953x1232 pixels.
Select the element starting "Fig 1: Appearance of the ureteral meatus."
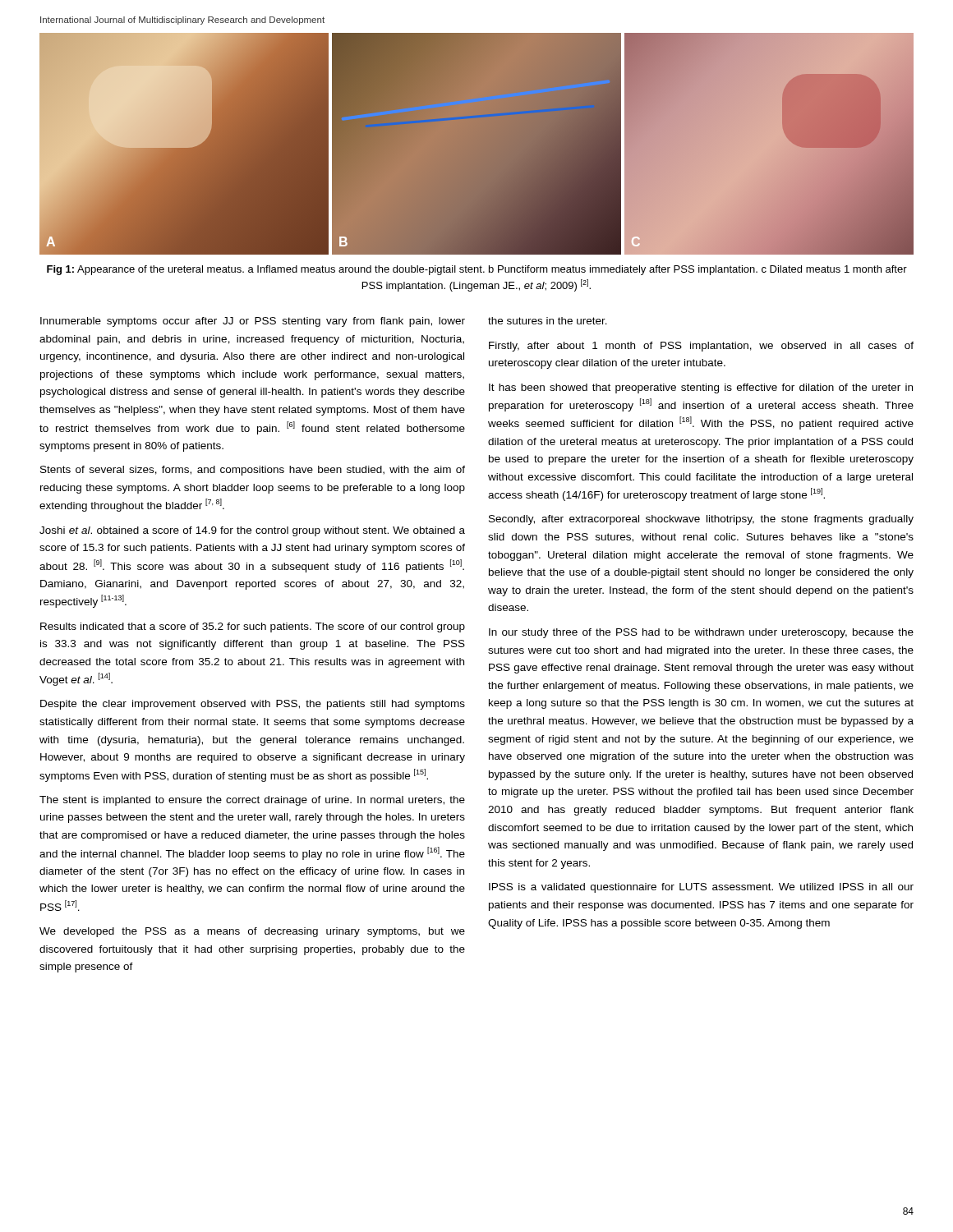pyautogui.click(x=476, y=277)
